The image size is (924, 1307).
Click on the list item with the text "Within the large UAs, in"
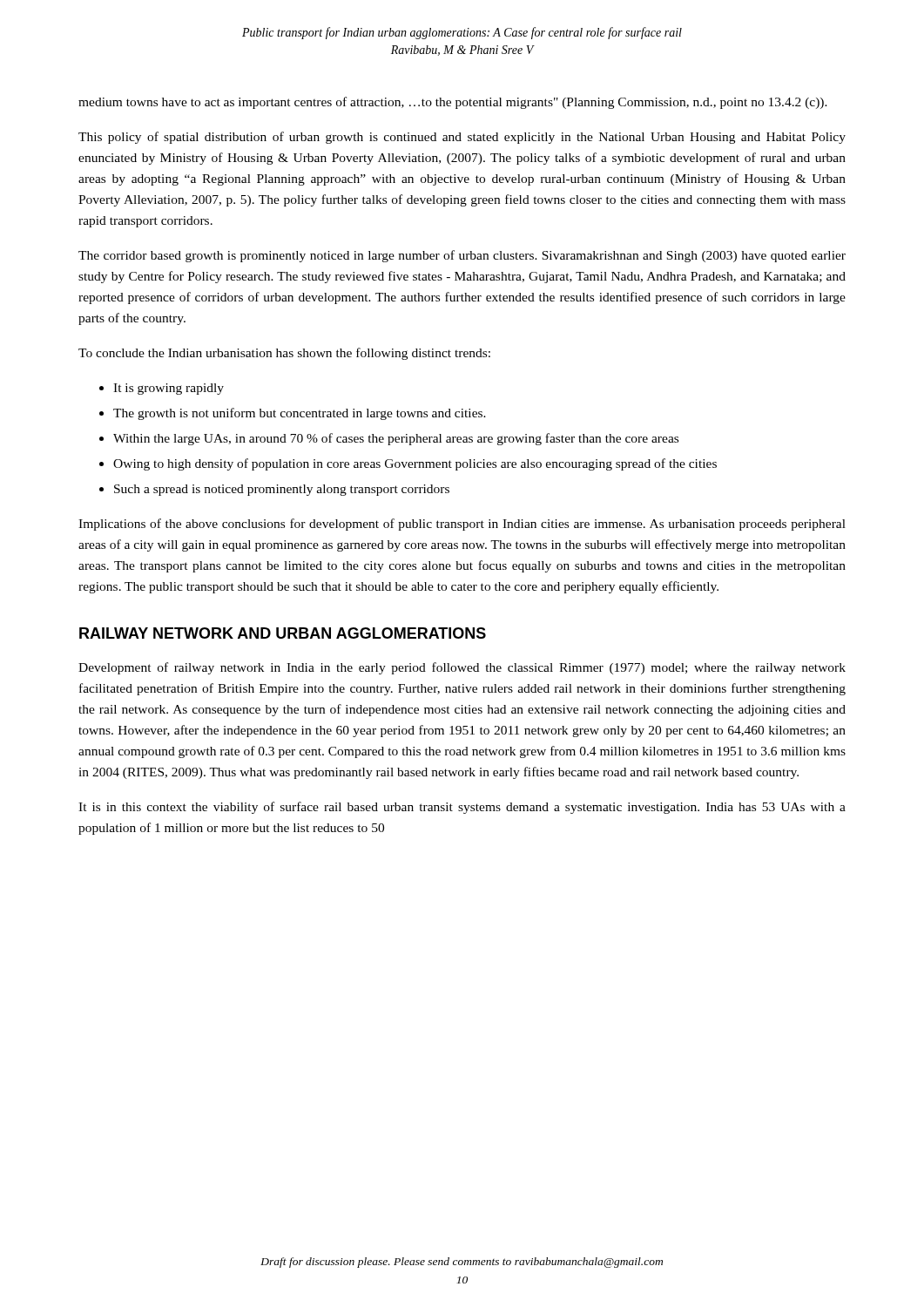pyautogui.click(x=396, y=438)
